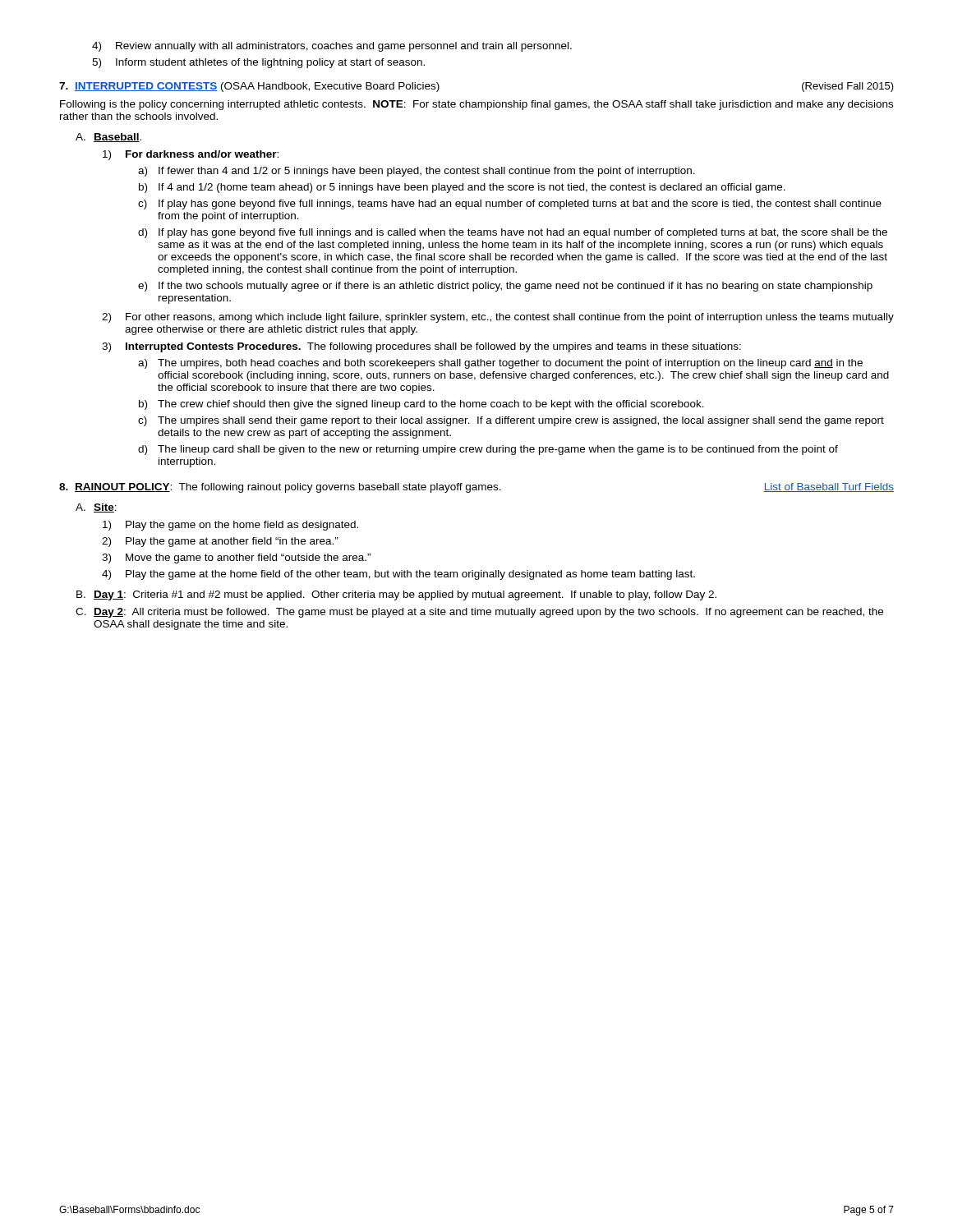Point to the passage starting "7. INTERRUPTED CONTESTS (OSAA Handbook, Executive Board Policies)"
Image resolution: width=953 pixels, height=1232 pixels.
pyautogui.click(x=244, y=87)
